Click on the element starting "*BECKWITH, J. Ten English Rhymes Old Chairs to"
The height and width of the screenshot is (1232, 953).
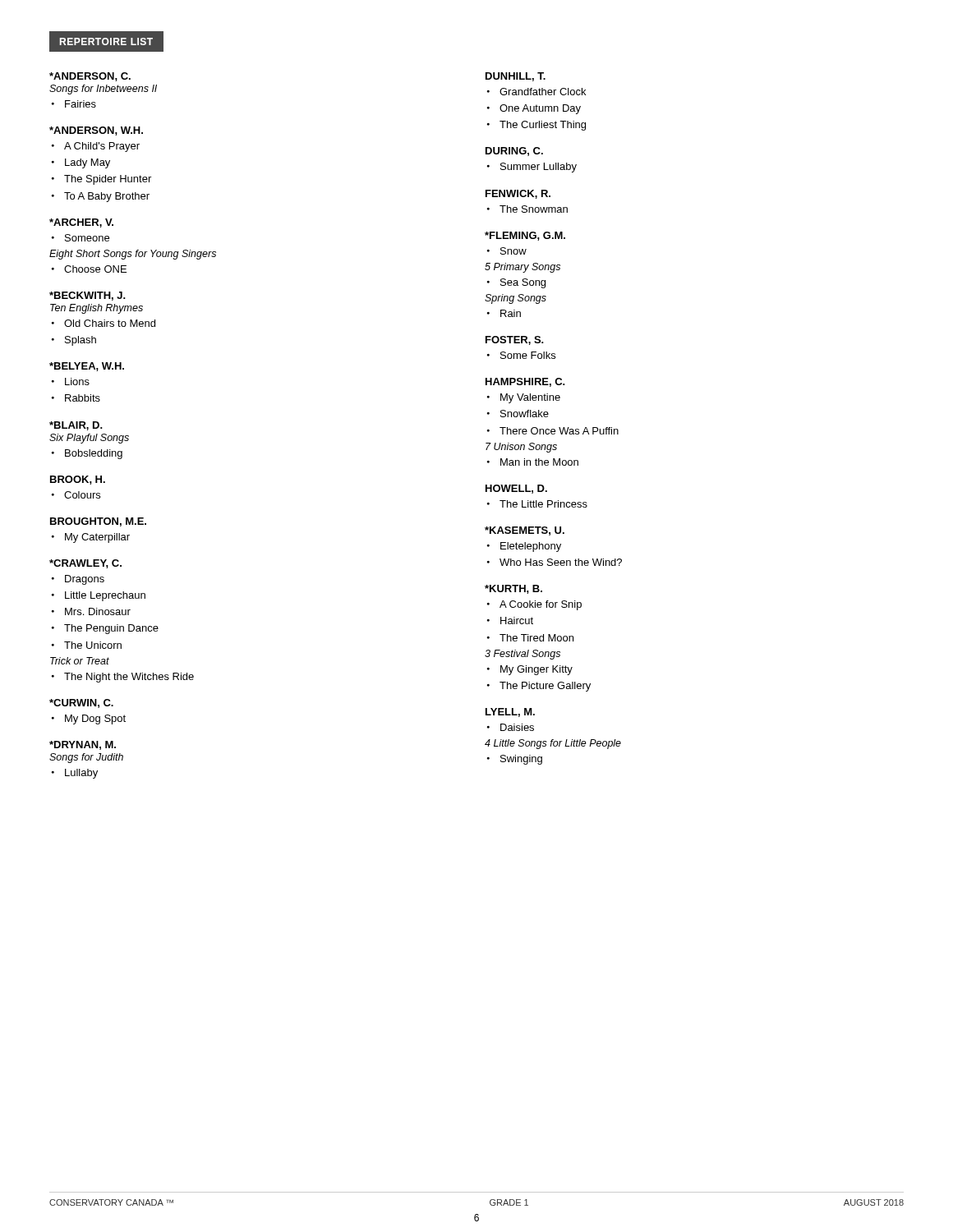[87, 296]
